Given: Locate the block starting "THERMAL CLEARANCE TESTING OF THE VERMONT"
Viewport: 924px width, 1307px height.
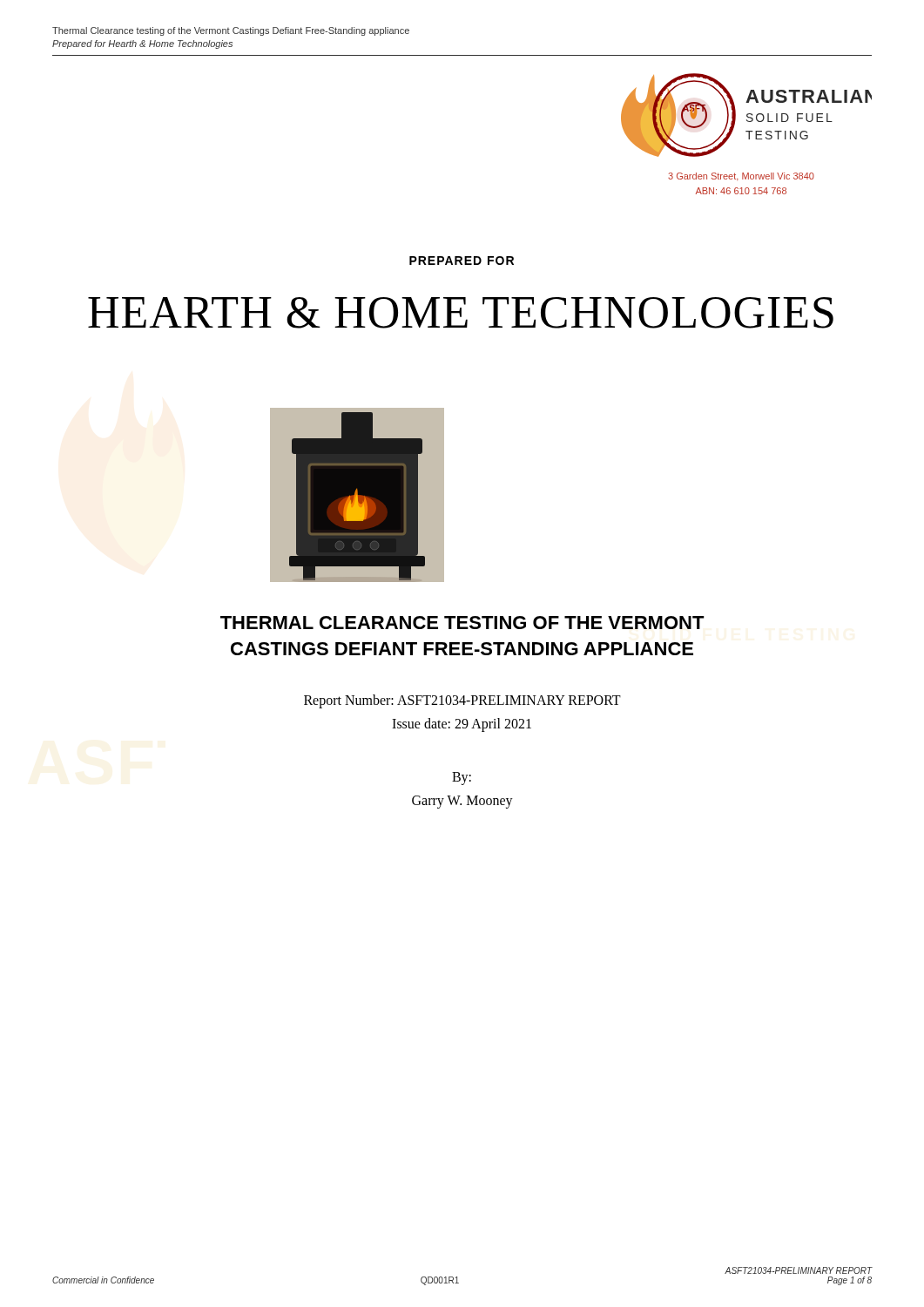Looking at the screenshot, I should [x=462, y=636].
